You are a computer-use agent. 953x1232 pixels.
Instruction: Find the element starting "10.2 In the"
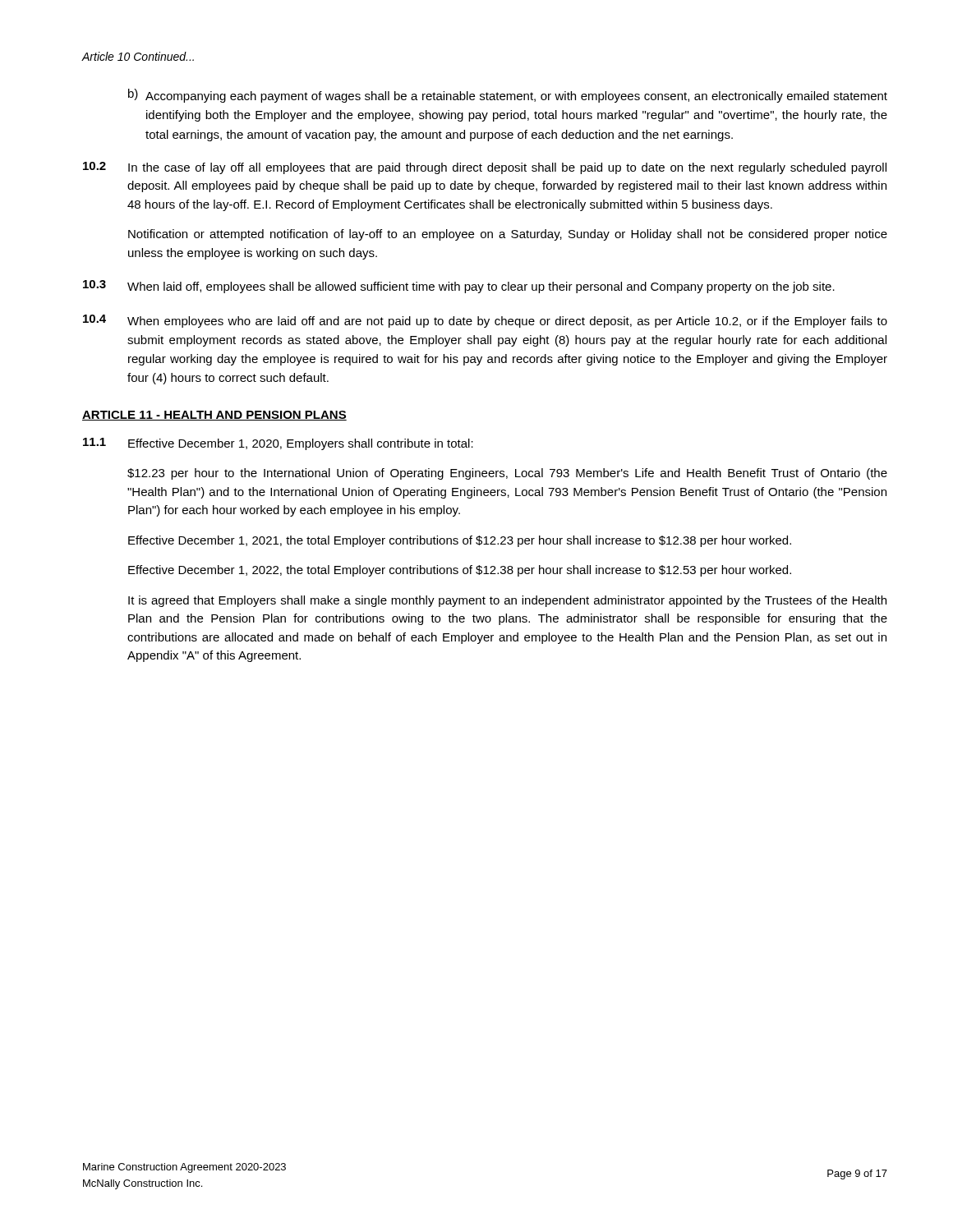[x=485, y=210]
